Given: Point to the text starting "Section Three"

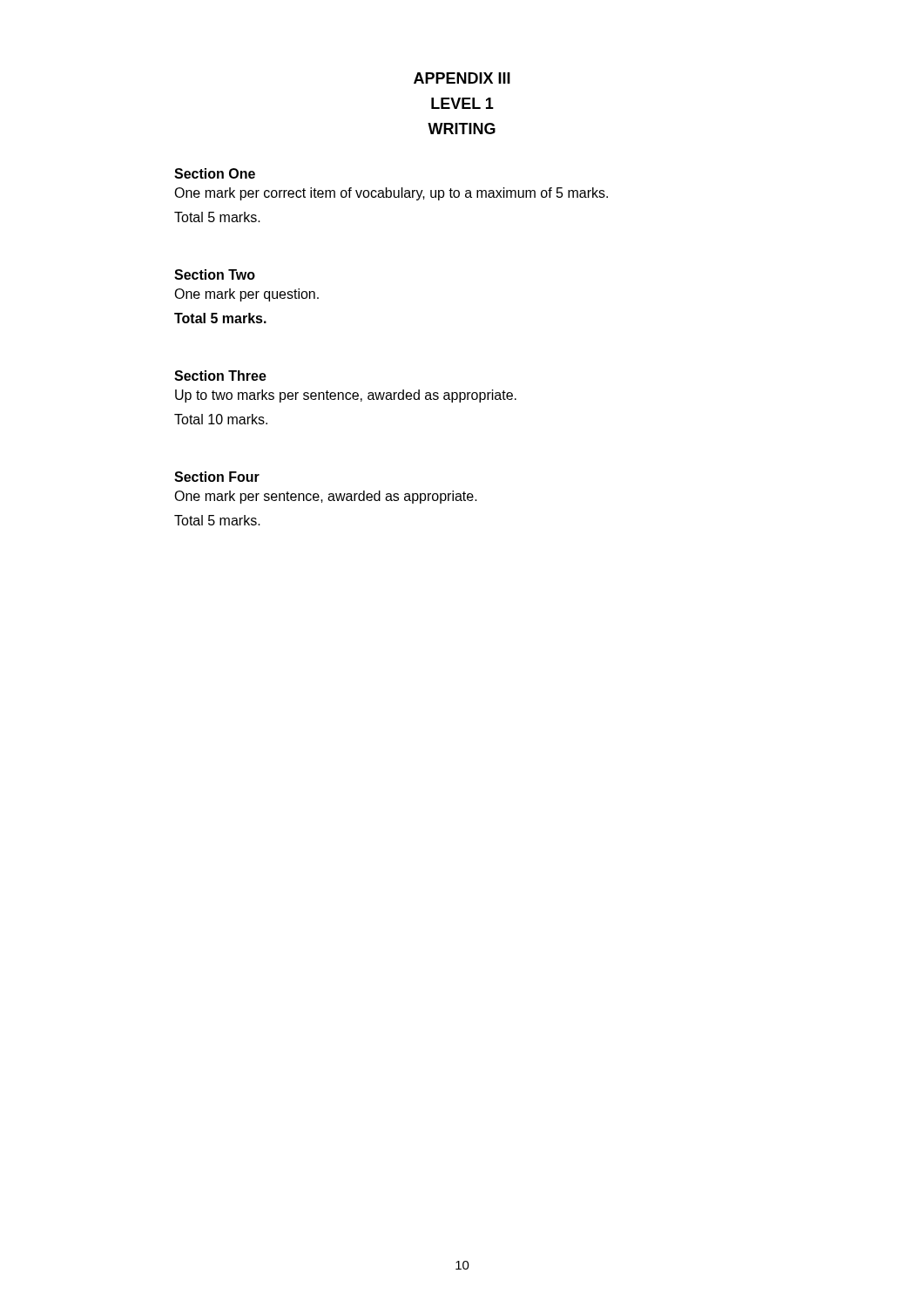Looking at the screenshot, I should point(220,376).
